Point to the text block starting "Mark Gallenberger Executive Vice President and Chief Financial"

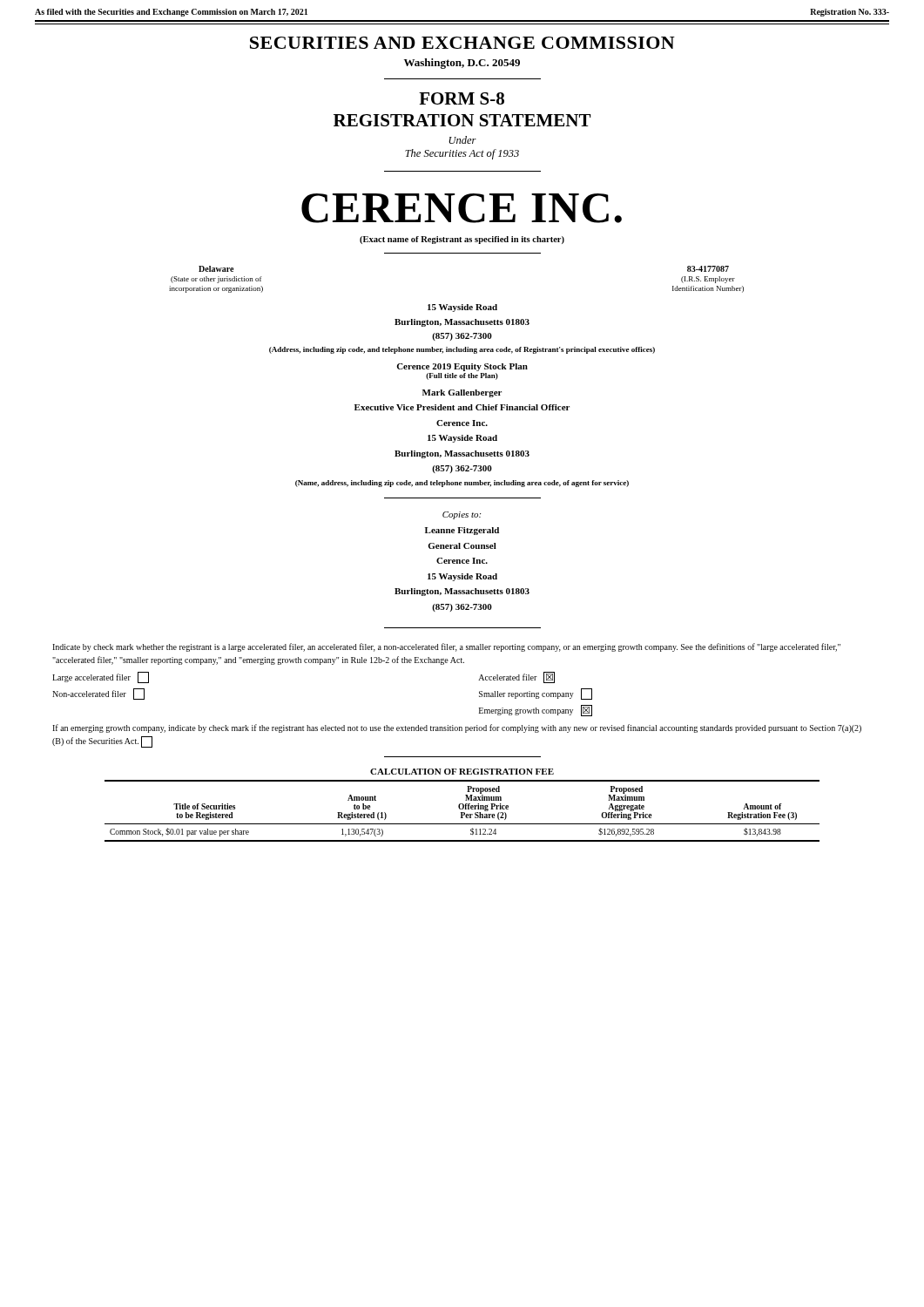462,430
